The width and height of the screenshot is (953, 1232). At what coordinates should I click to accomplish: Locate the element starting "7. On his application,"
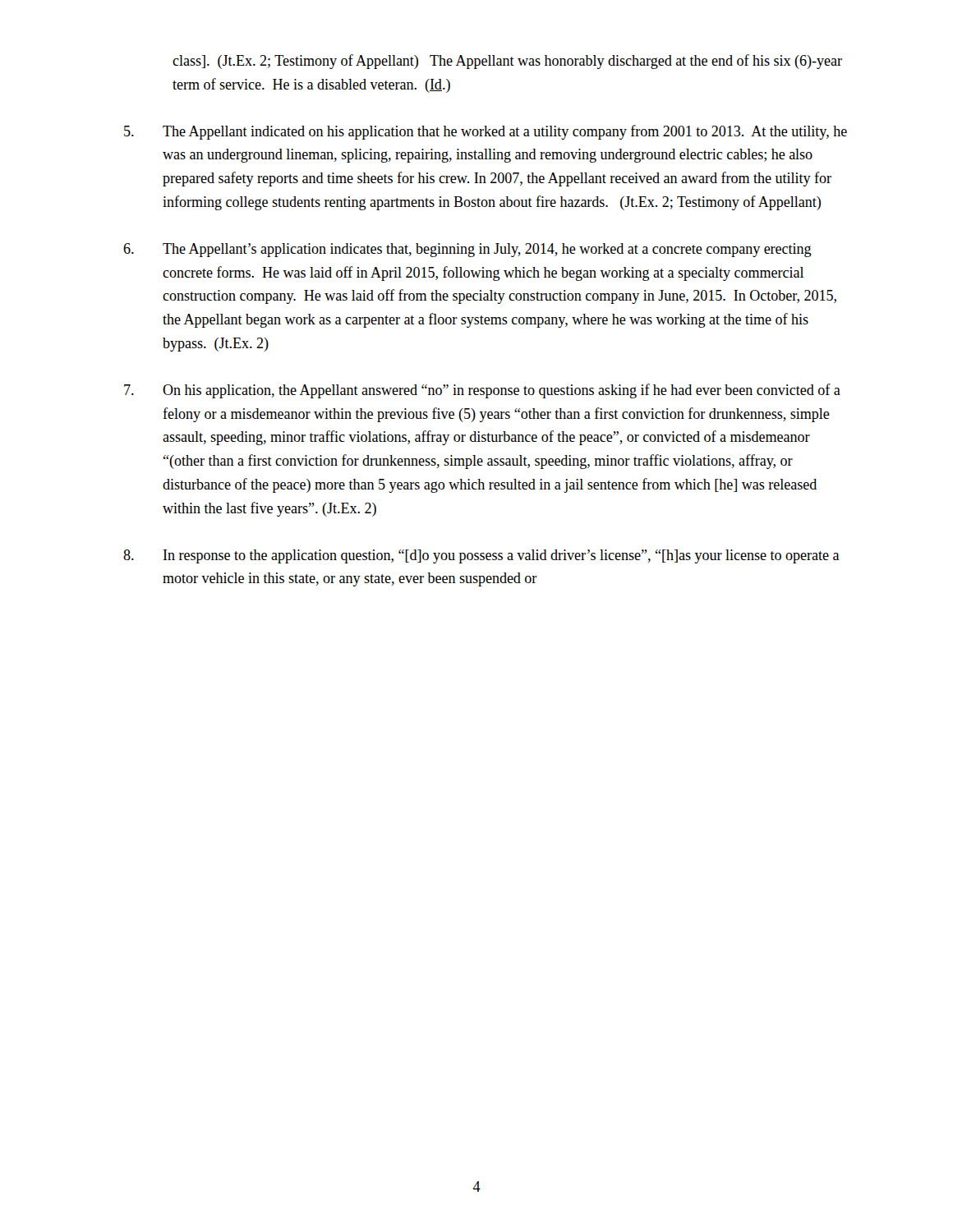coord(489,449)
